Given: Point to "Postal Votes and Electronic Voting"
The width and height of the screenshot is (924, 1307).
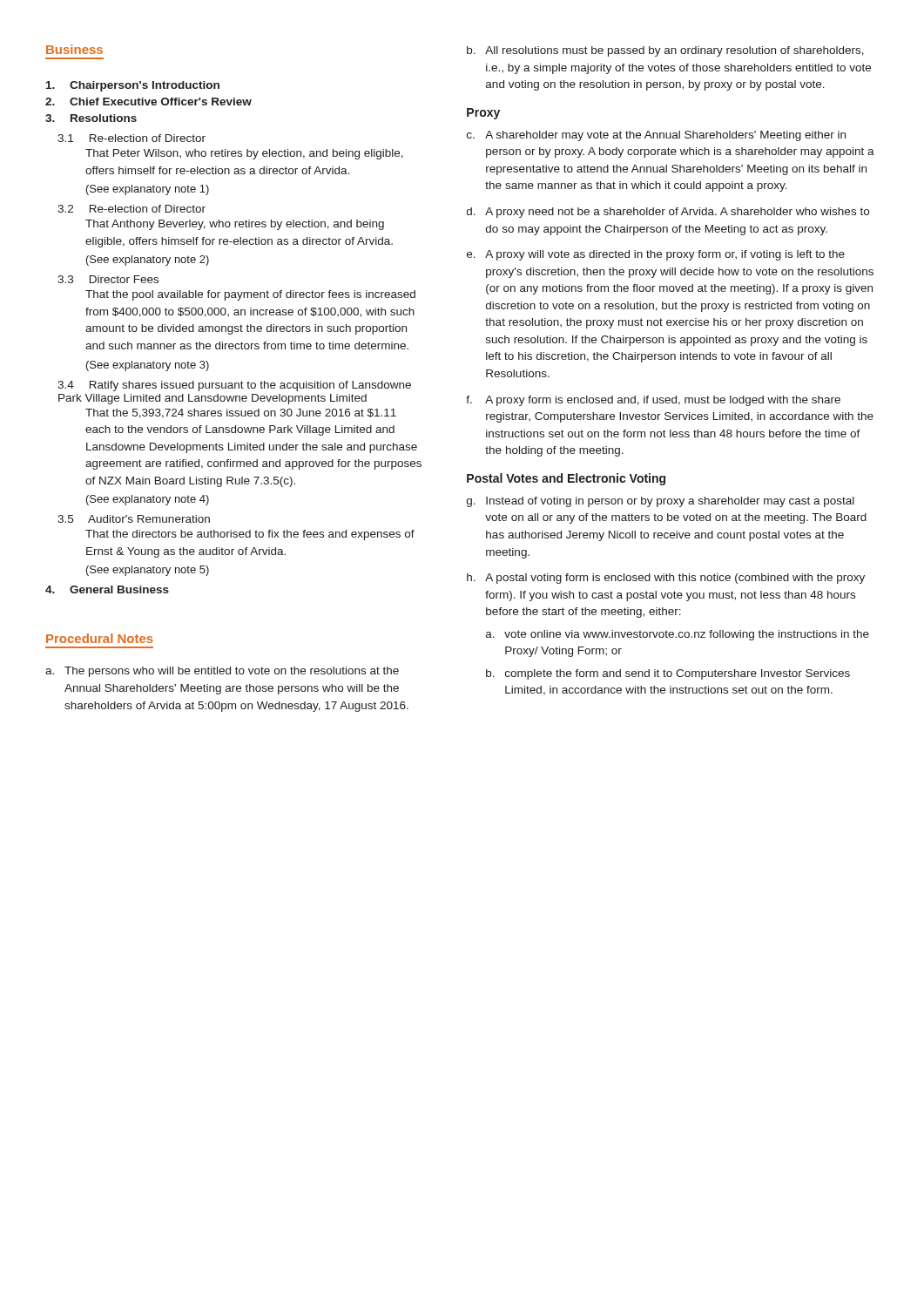Looking at the screenshot, I should 672,478.
